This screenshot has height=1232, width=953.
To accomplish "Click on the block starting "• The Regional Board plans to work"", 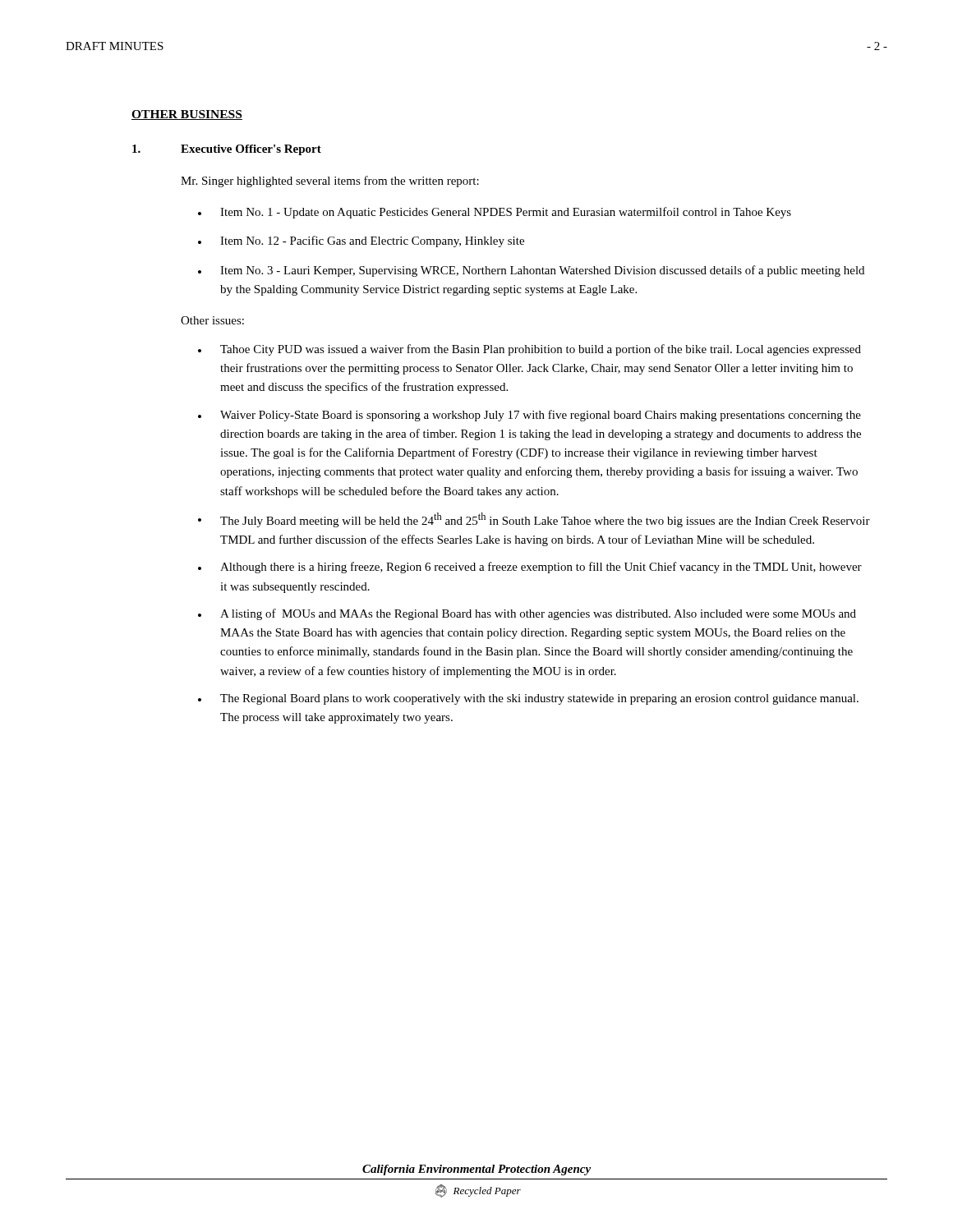I will click(534, 708).
